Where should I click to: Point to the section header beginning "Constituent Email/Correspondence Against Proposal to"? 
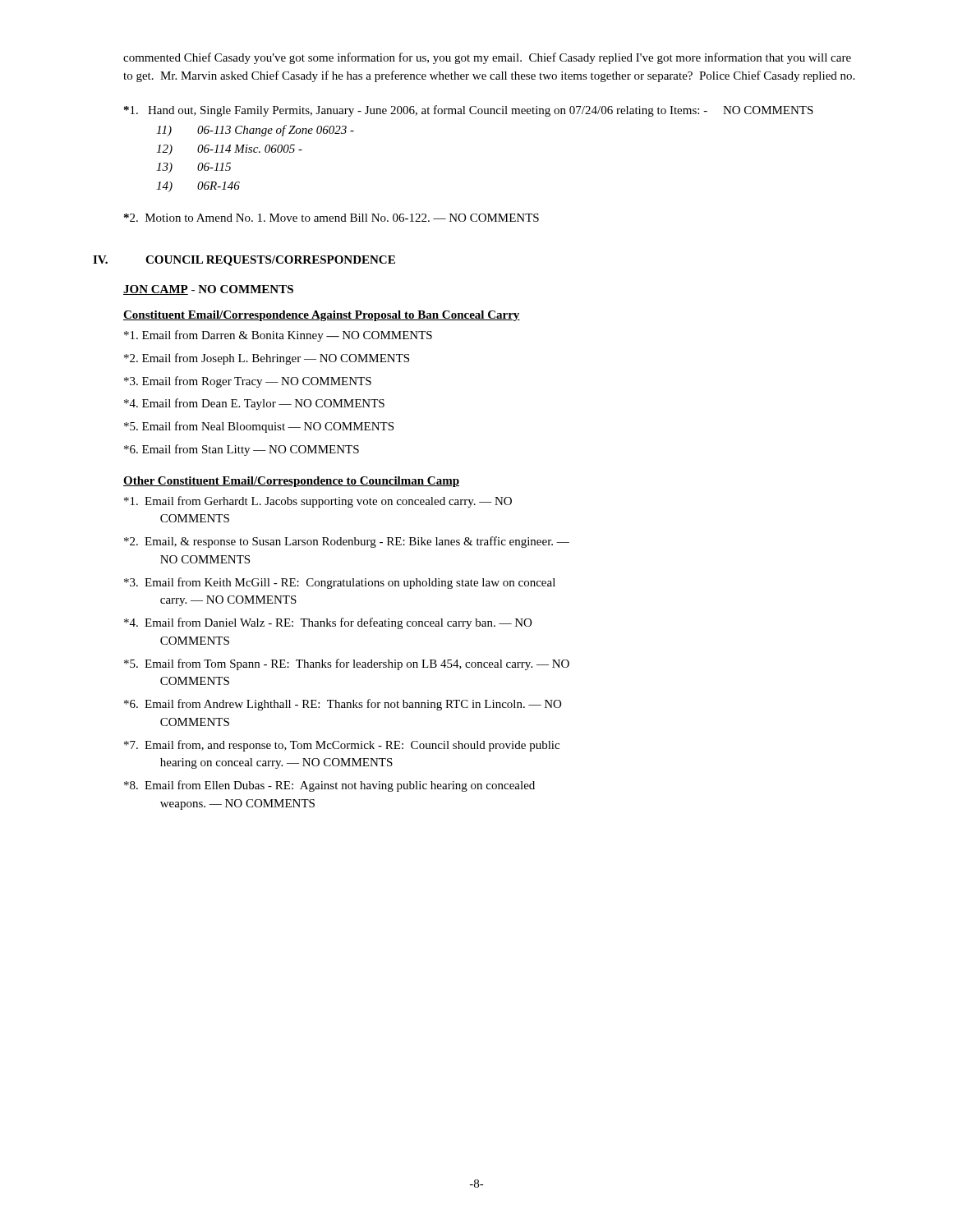pos(321,315)
